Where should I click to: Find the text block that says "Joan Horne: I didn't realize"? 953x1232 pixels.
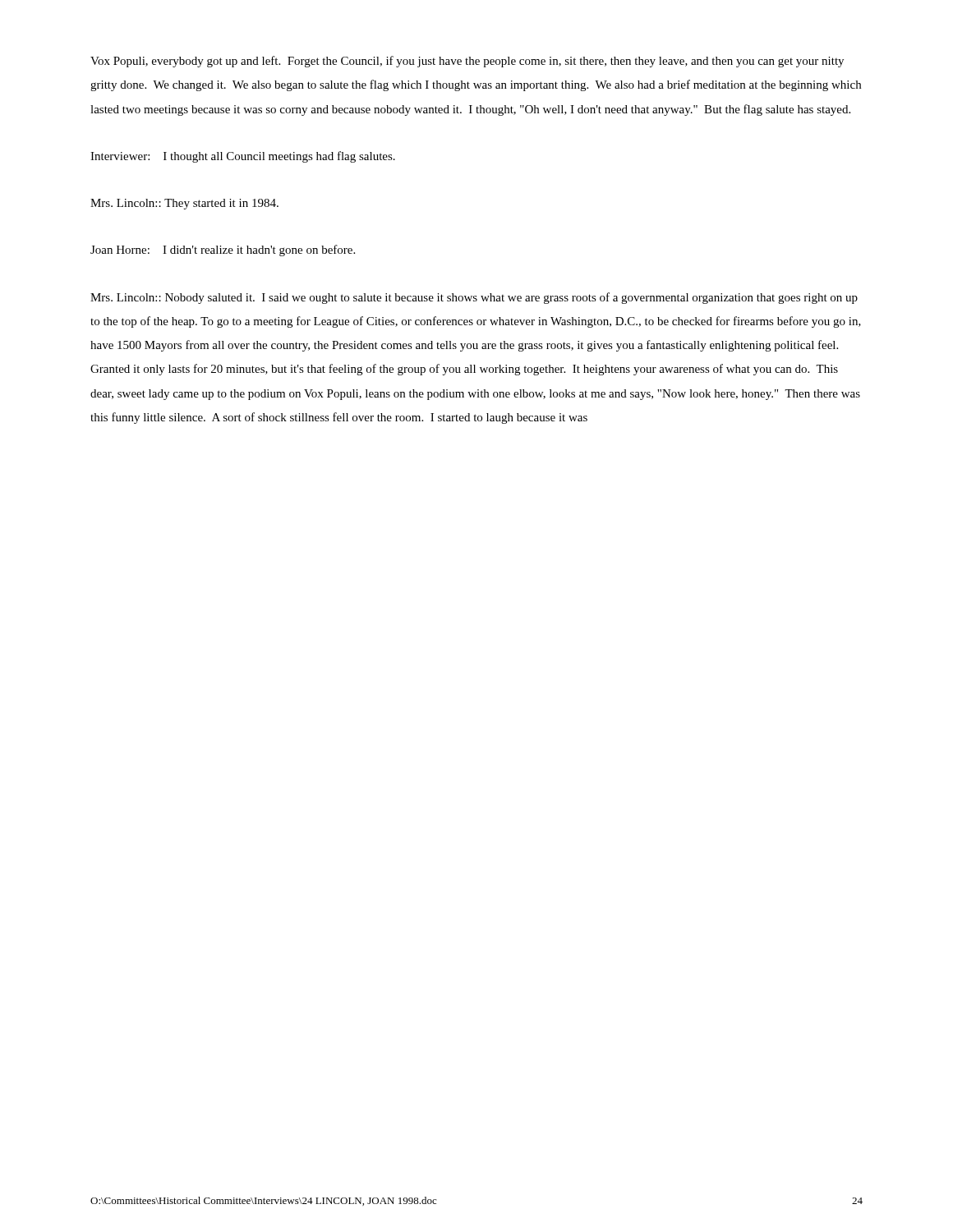(223, 250)
